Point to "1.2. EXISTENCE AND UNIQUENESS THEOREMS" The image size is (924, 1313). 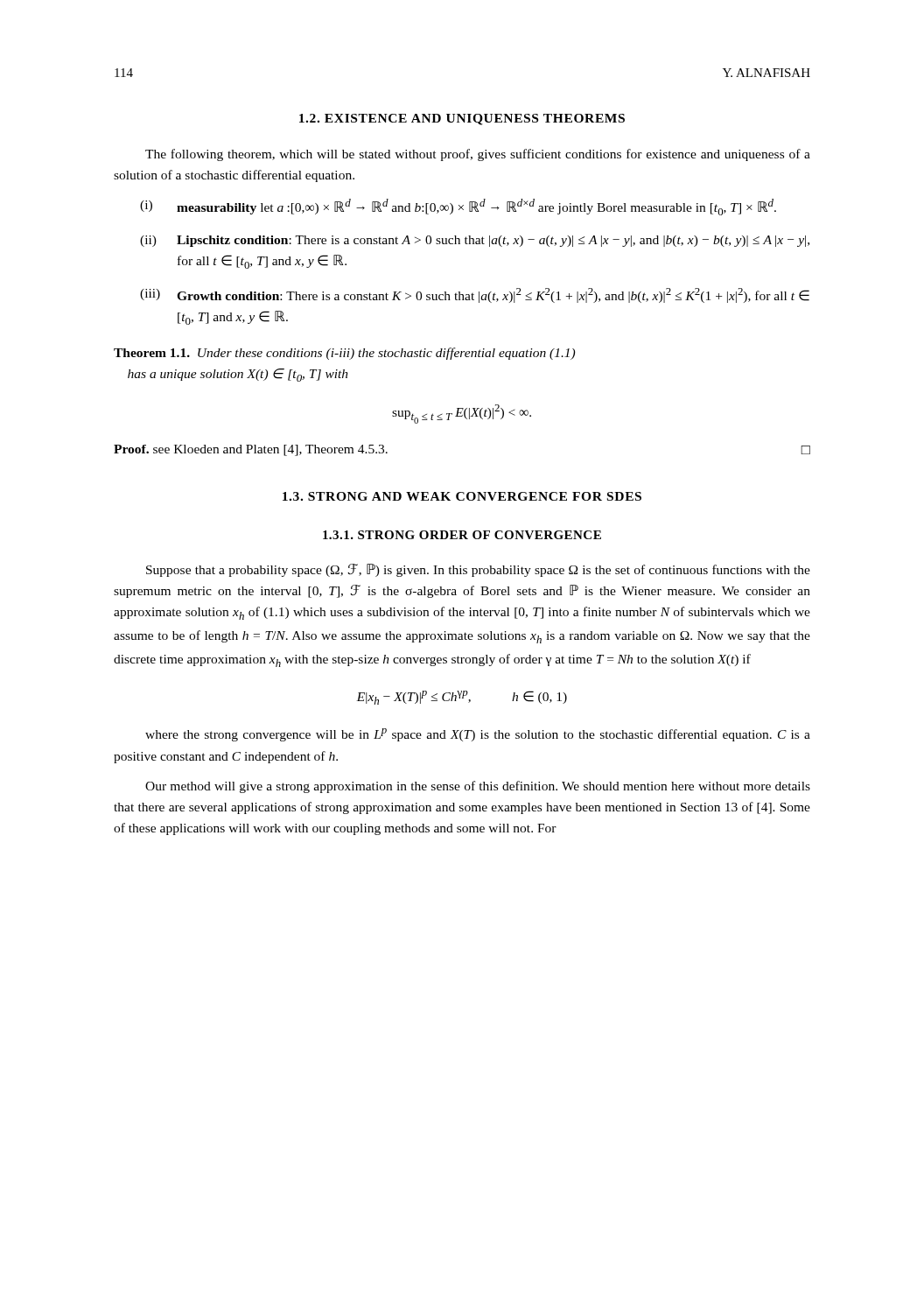[462, 117]
